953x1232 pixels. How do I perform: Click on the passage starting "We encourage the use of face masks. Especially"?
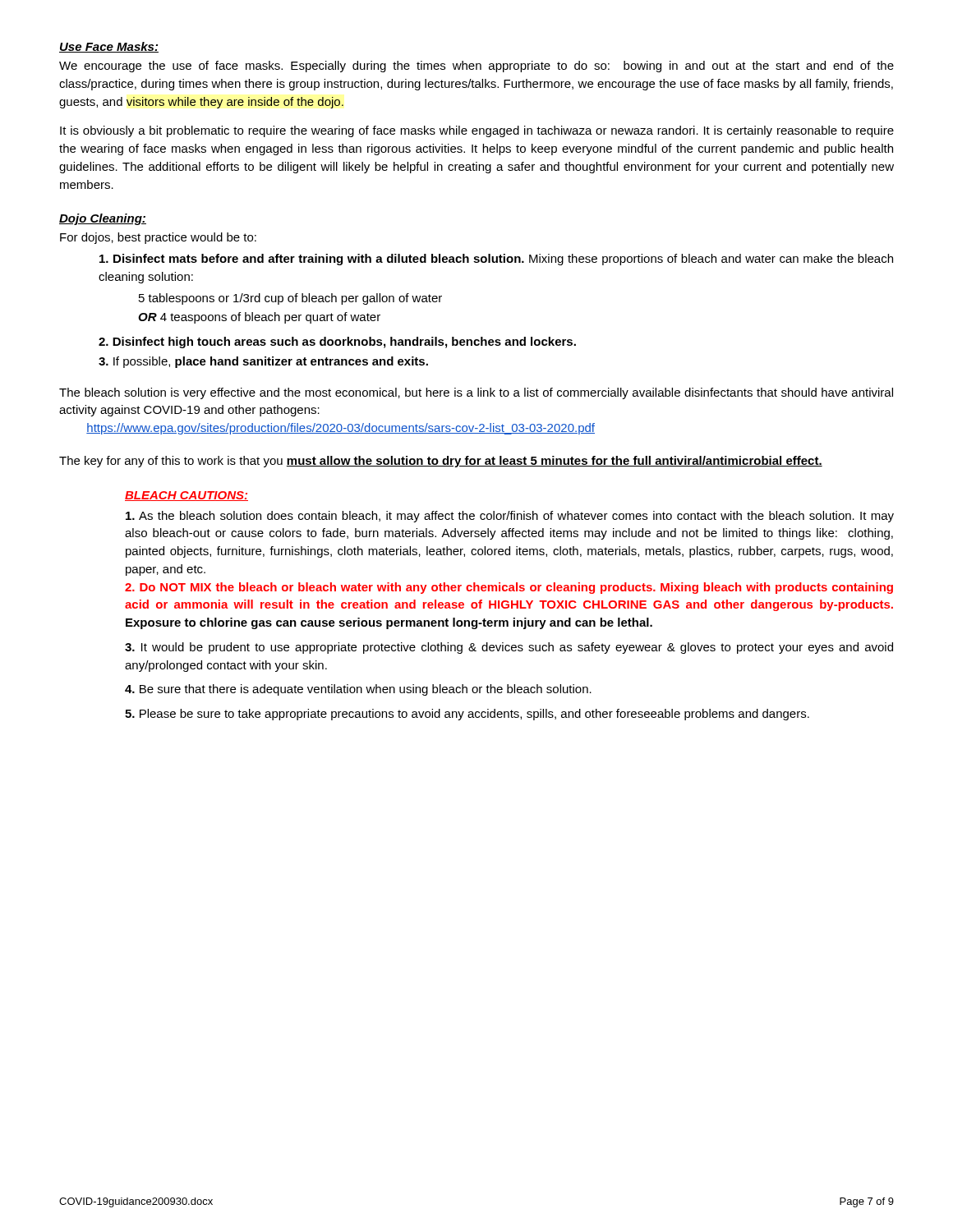476,83
